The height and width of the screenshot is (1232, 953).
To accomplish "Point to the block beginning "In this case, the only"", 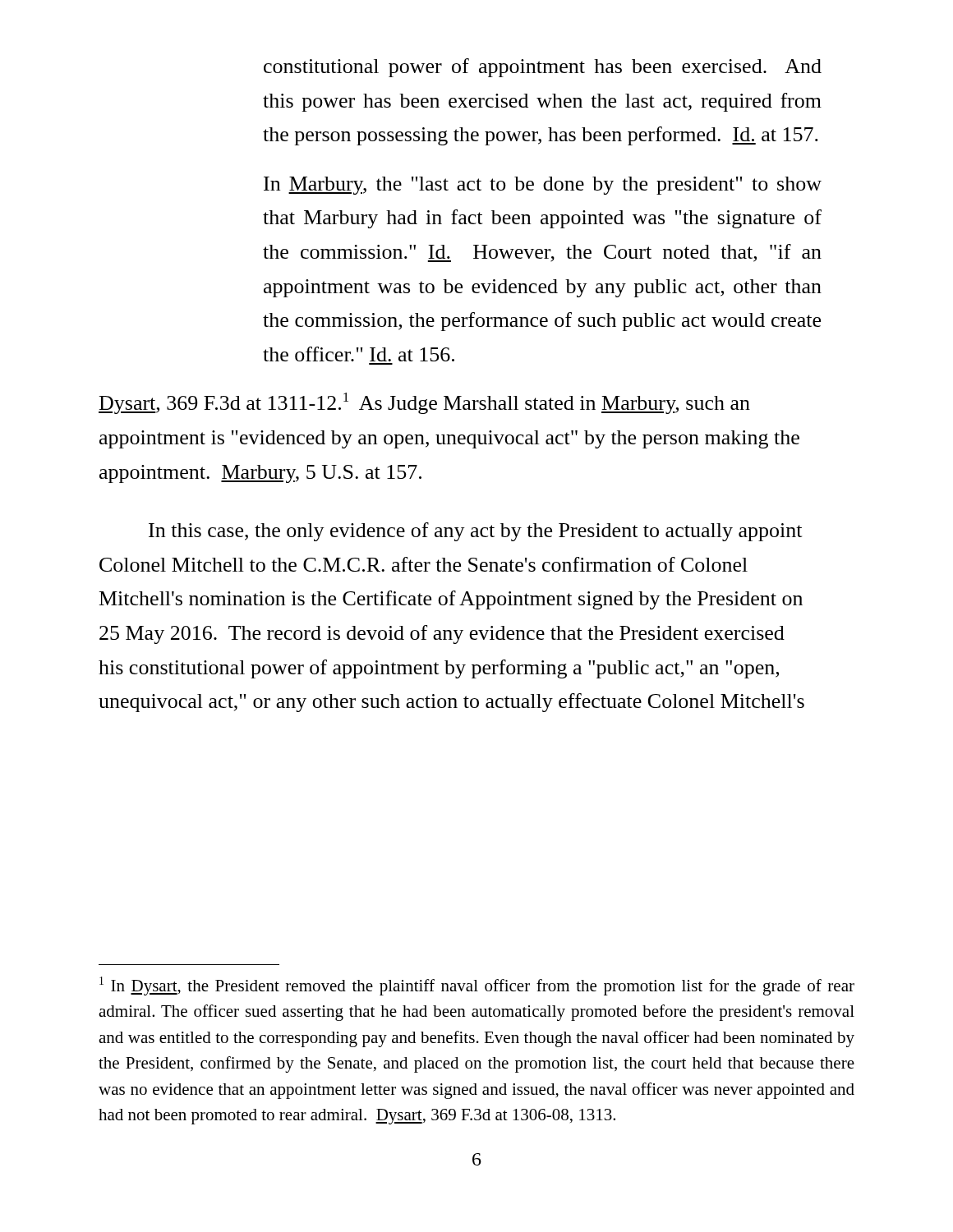I will pyautogui.click(x=476, y=616).
